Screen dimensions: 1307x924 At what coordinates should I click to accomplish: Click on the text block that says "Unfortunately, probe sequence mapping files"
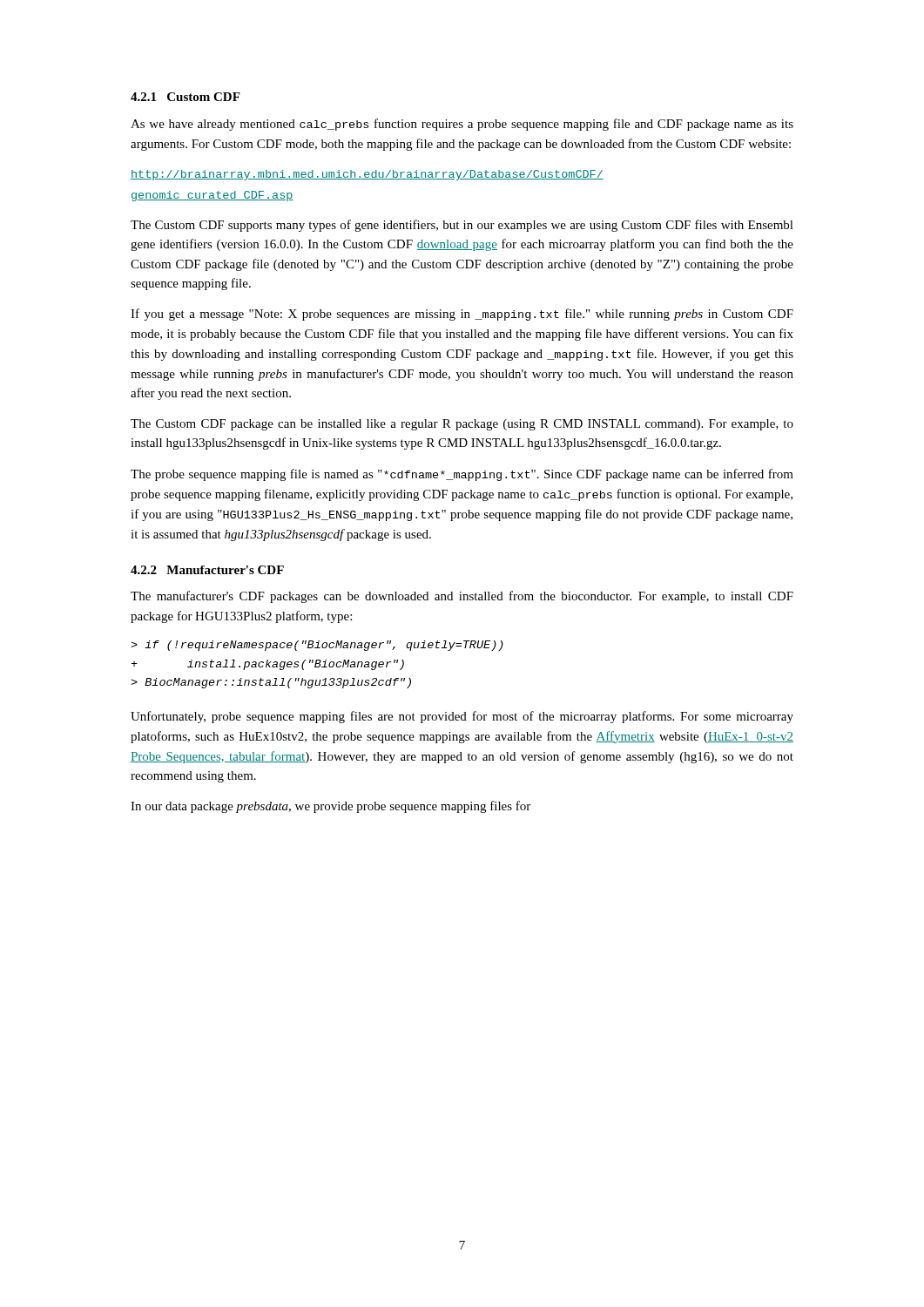462,746
